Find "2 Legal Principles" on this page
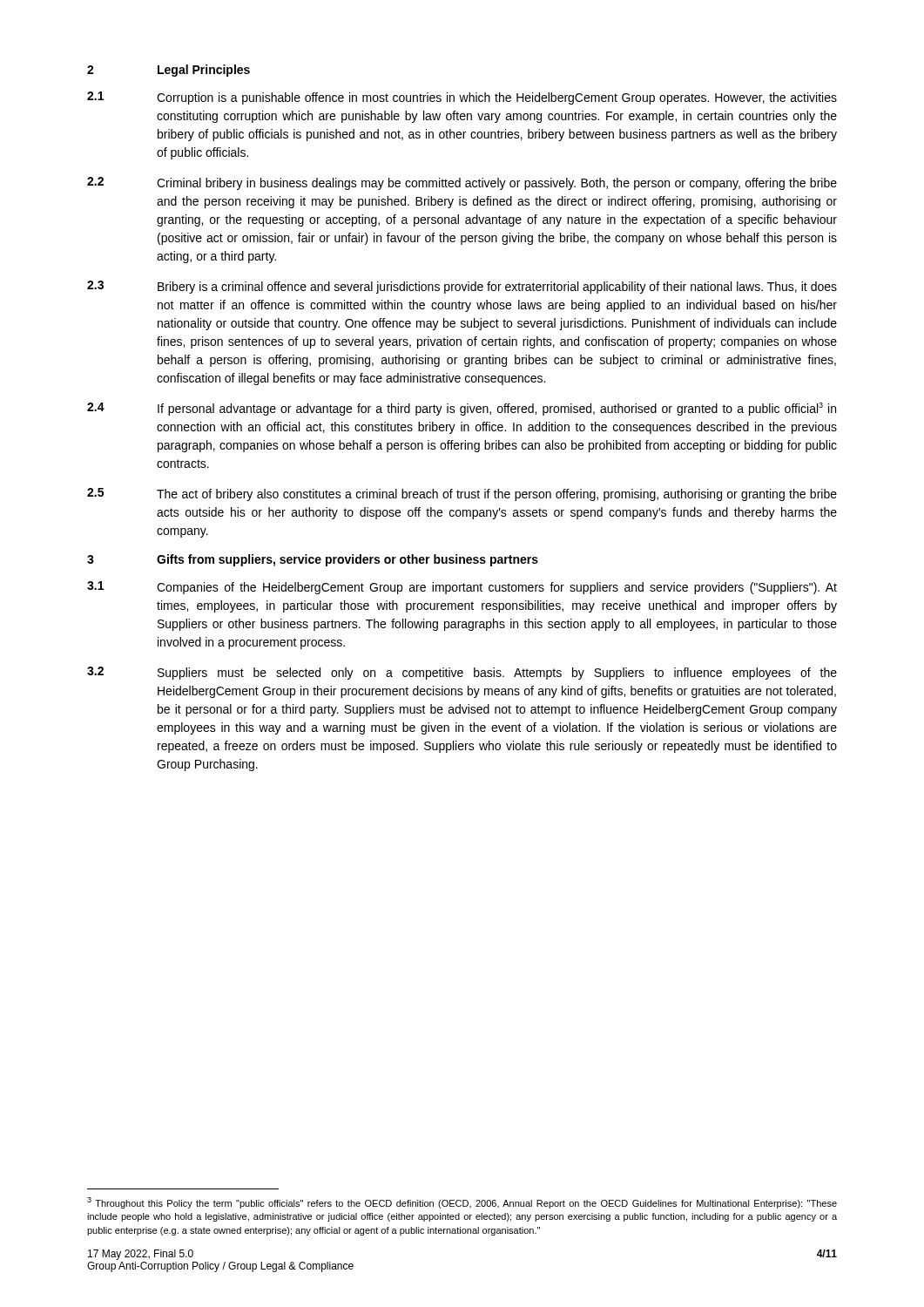 point(169,70)
